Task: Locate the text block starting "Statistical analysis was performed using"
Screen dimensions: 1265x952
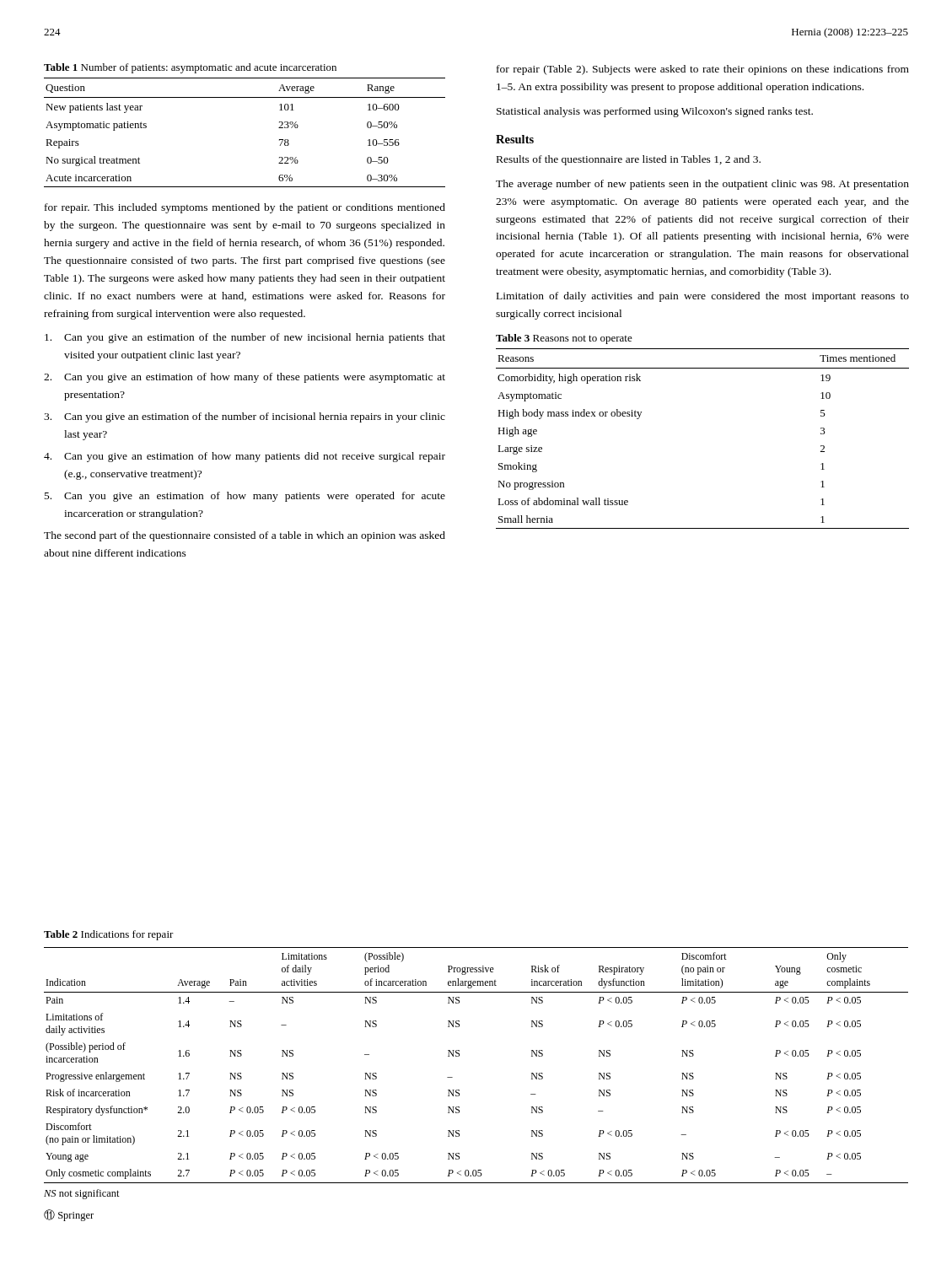Action: point(655,111)
